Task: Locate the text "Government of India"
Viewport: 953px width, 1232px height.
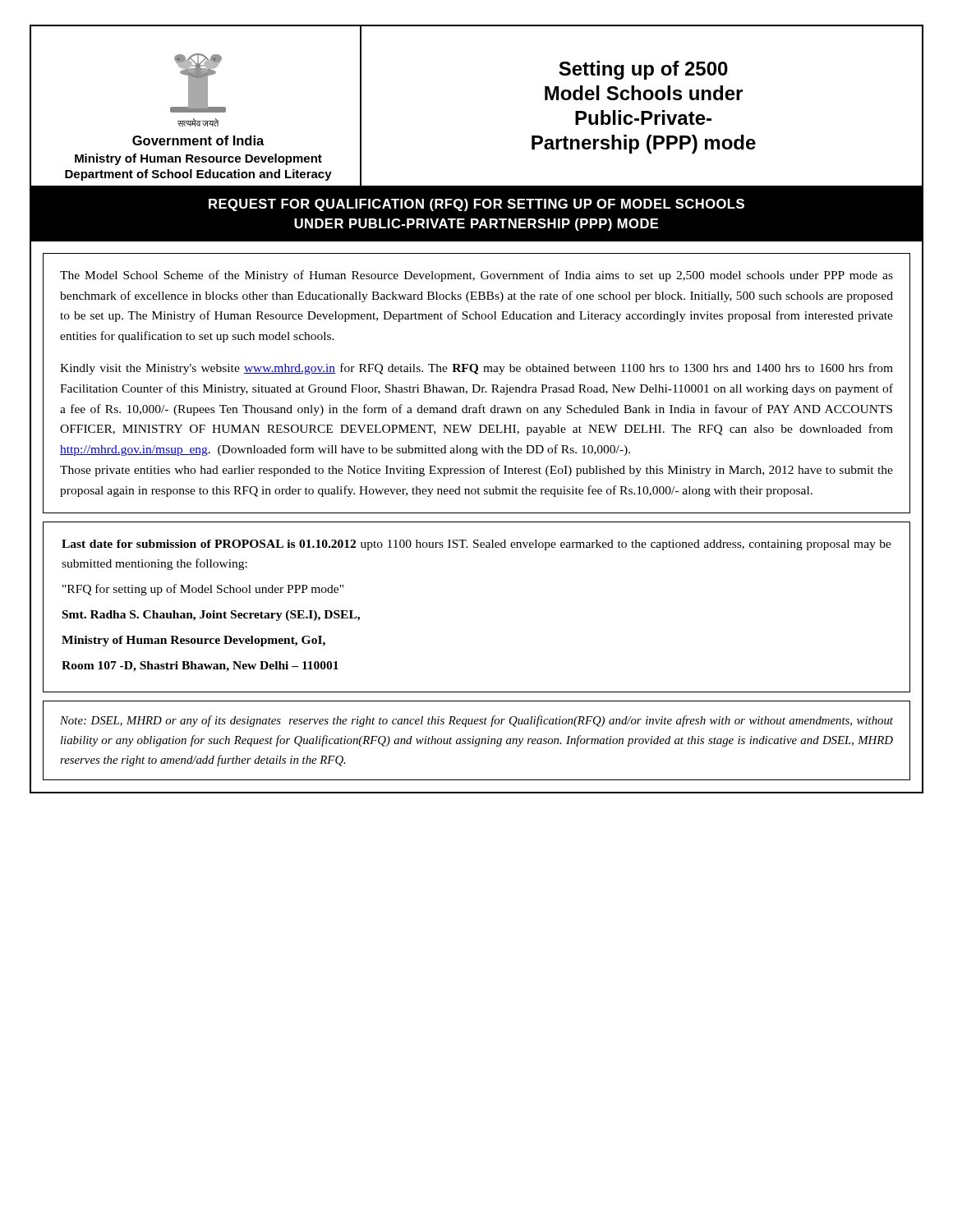Action: [198, 140]
